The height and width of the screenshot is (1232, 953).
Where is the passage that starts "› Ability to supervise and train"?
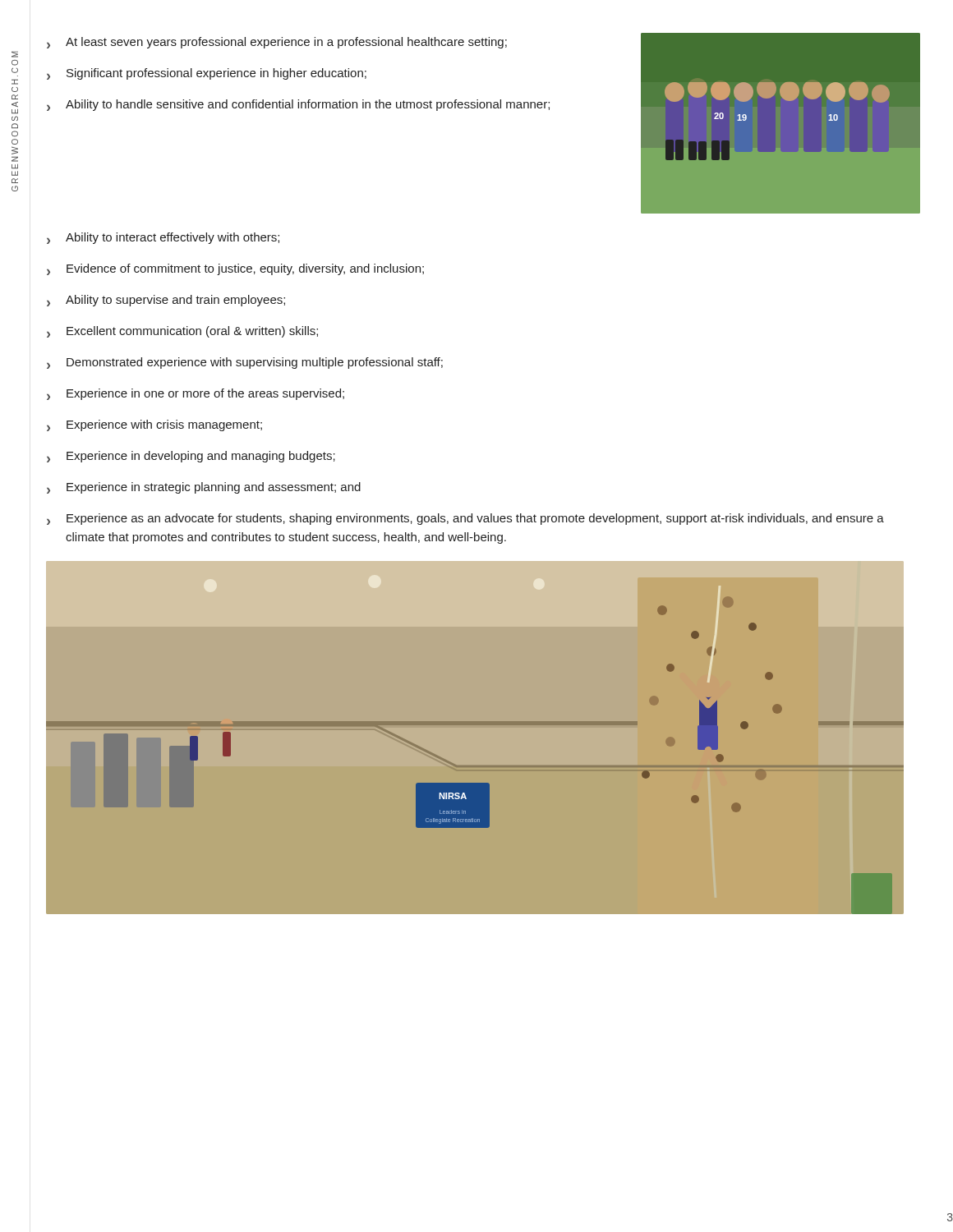(x=166, y=301)
